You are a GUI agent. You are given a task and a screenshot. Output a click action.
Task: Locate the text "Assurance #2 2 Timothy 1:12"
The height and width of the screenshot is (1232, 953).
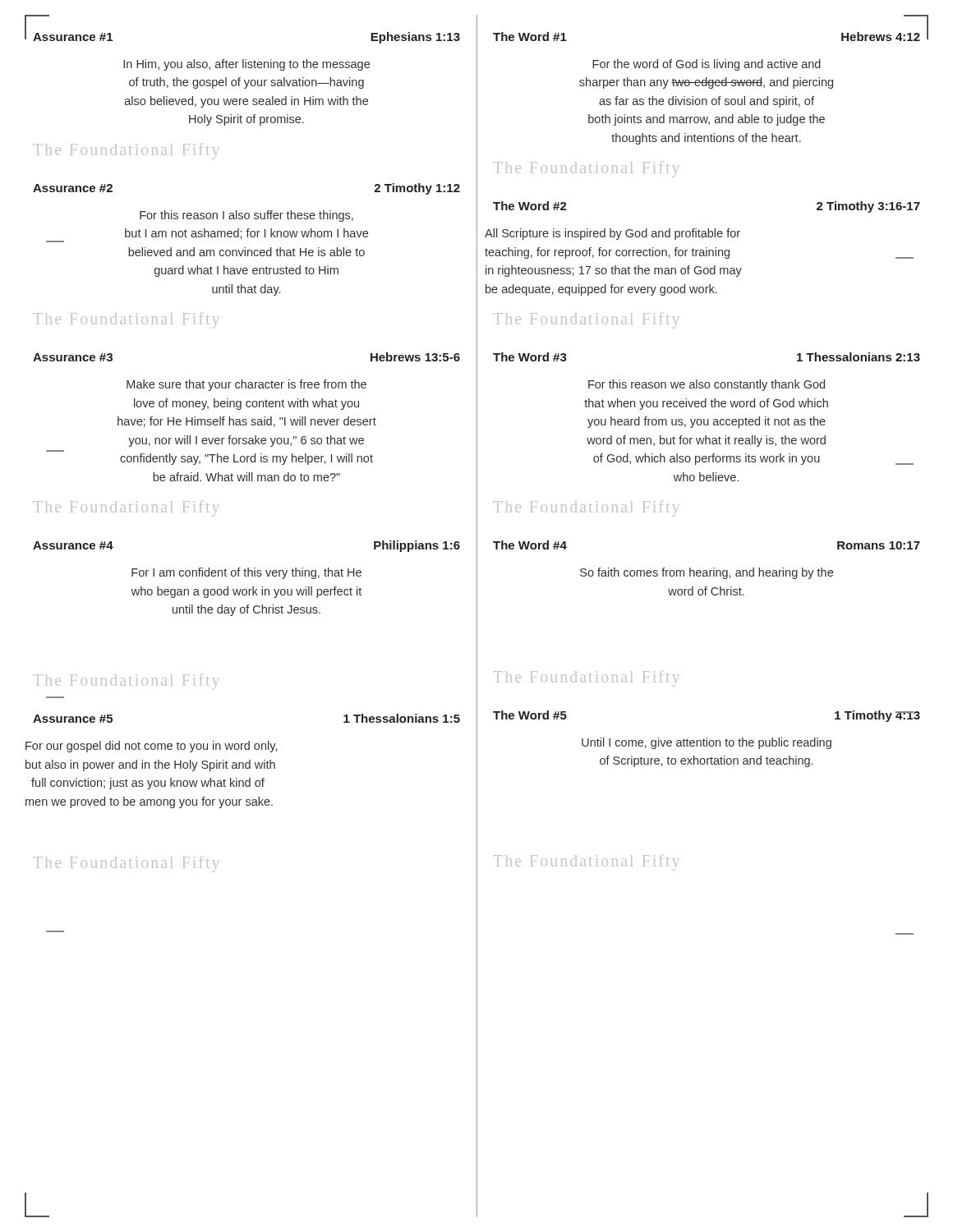click(72, 188)
